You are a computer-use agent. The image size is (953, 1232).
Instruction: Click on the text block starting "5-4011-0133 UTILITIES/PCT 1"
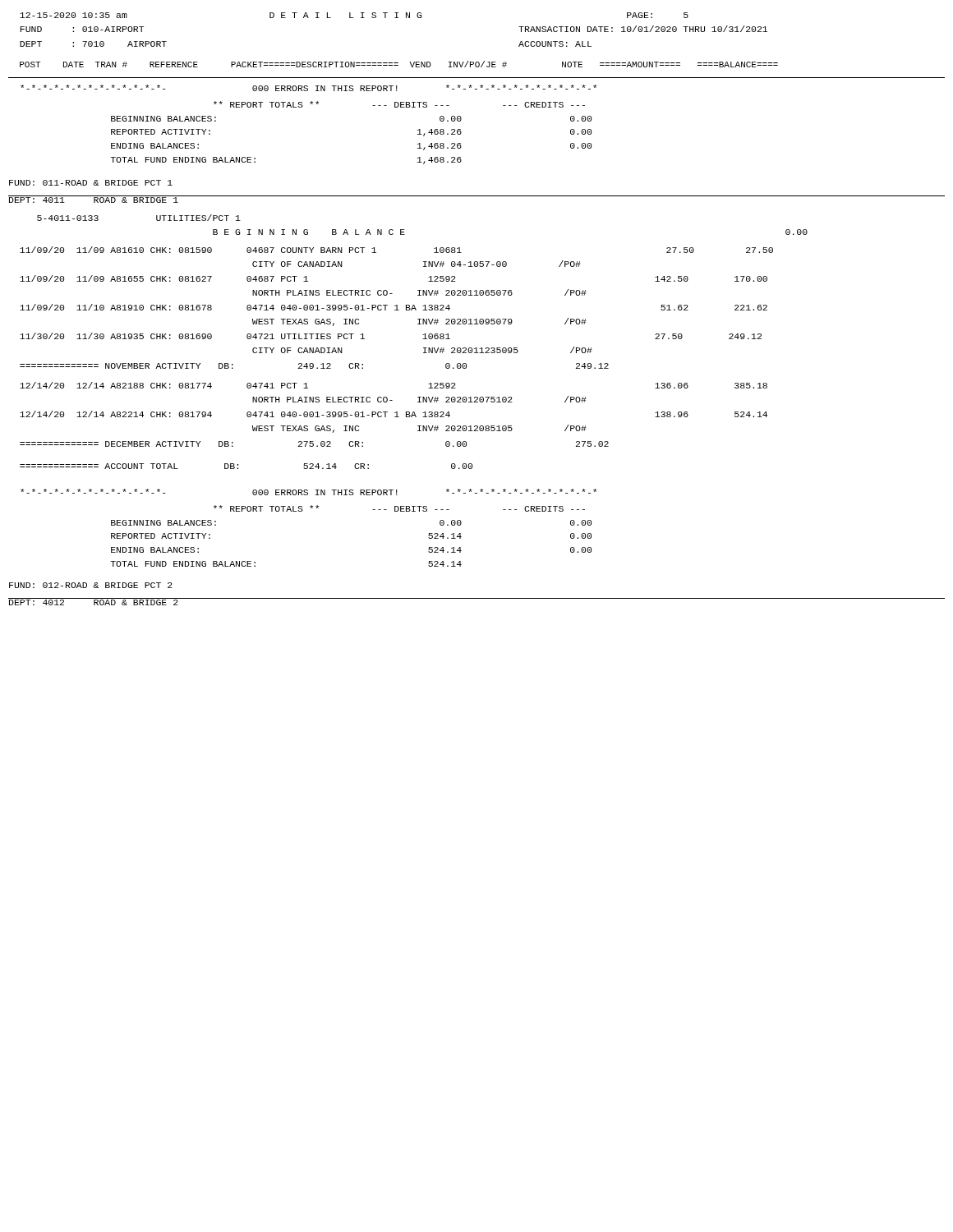(68, 217)
